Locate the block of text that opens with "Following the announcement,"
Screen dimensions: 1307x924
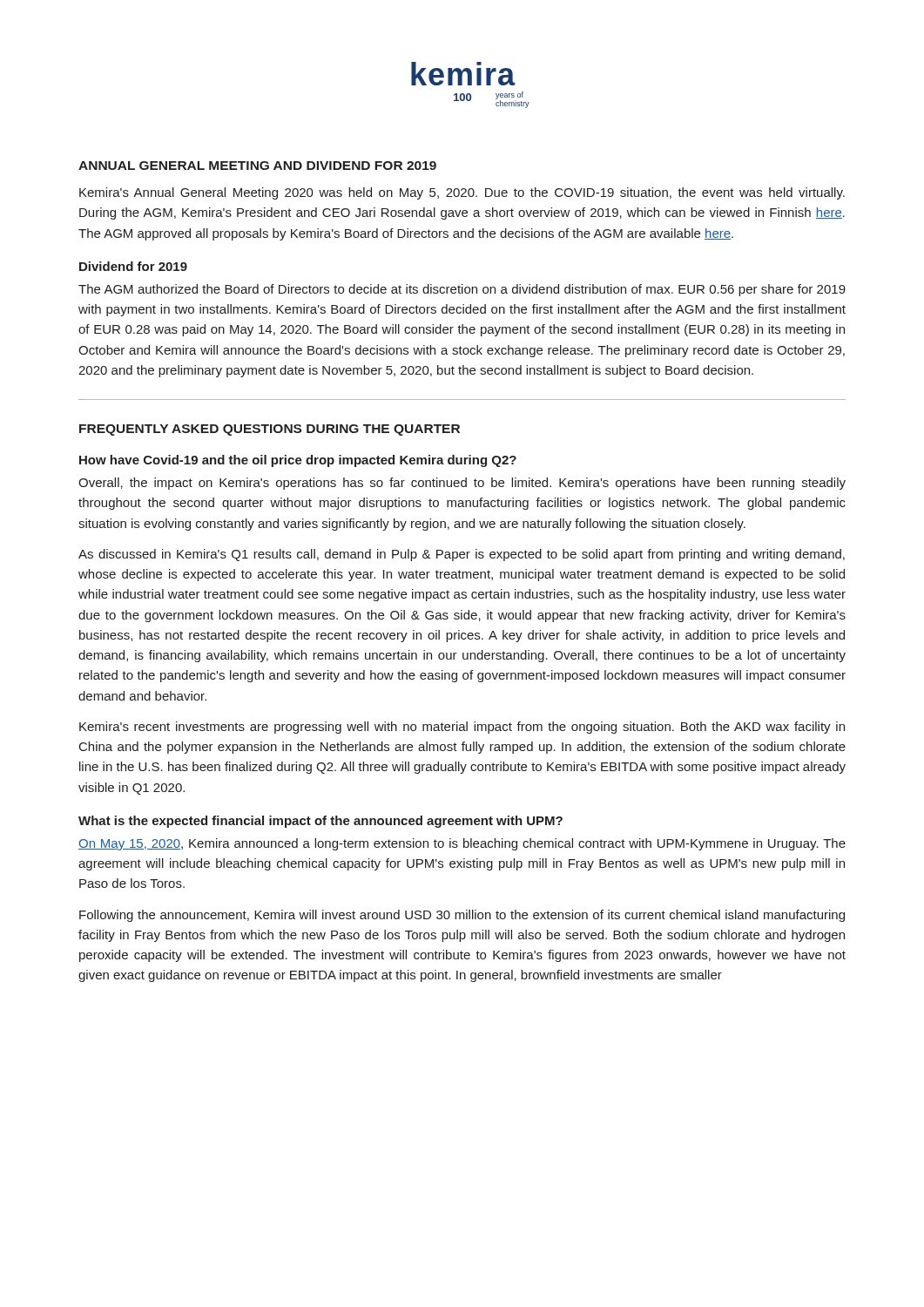click(462, 944)
